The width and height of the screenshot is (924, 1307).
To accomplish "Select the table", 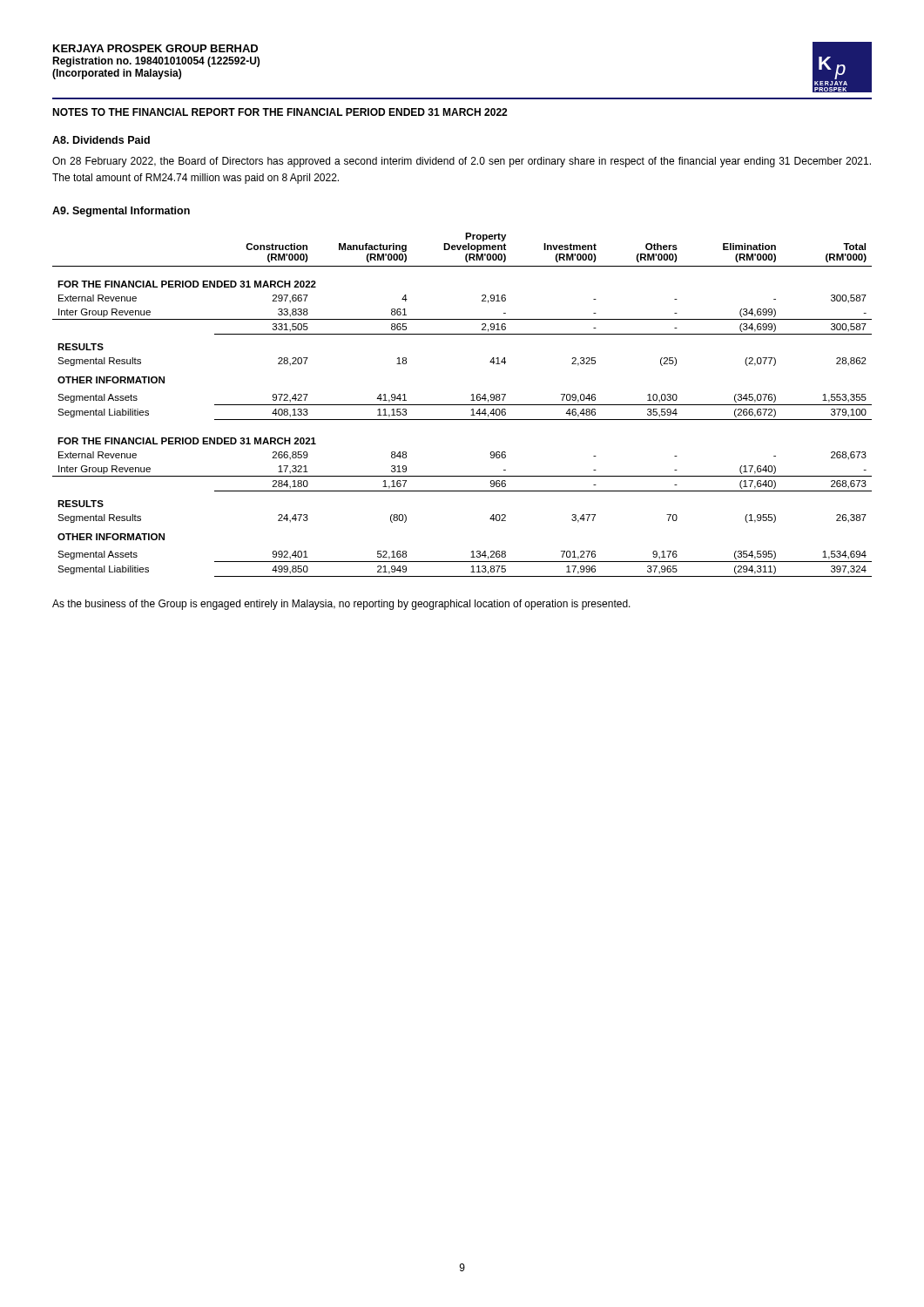I will pyautogui.click(x=462, y=403).
